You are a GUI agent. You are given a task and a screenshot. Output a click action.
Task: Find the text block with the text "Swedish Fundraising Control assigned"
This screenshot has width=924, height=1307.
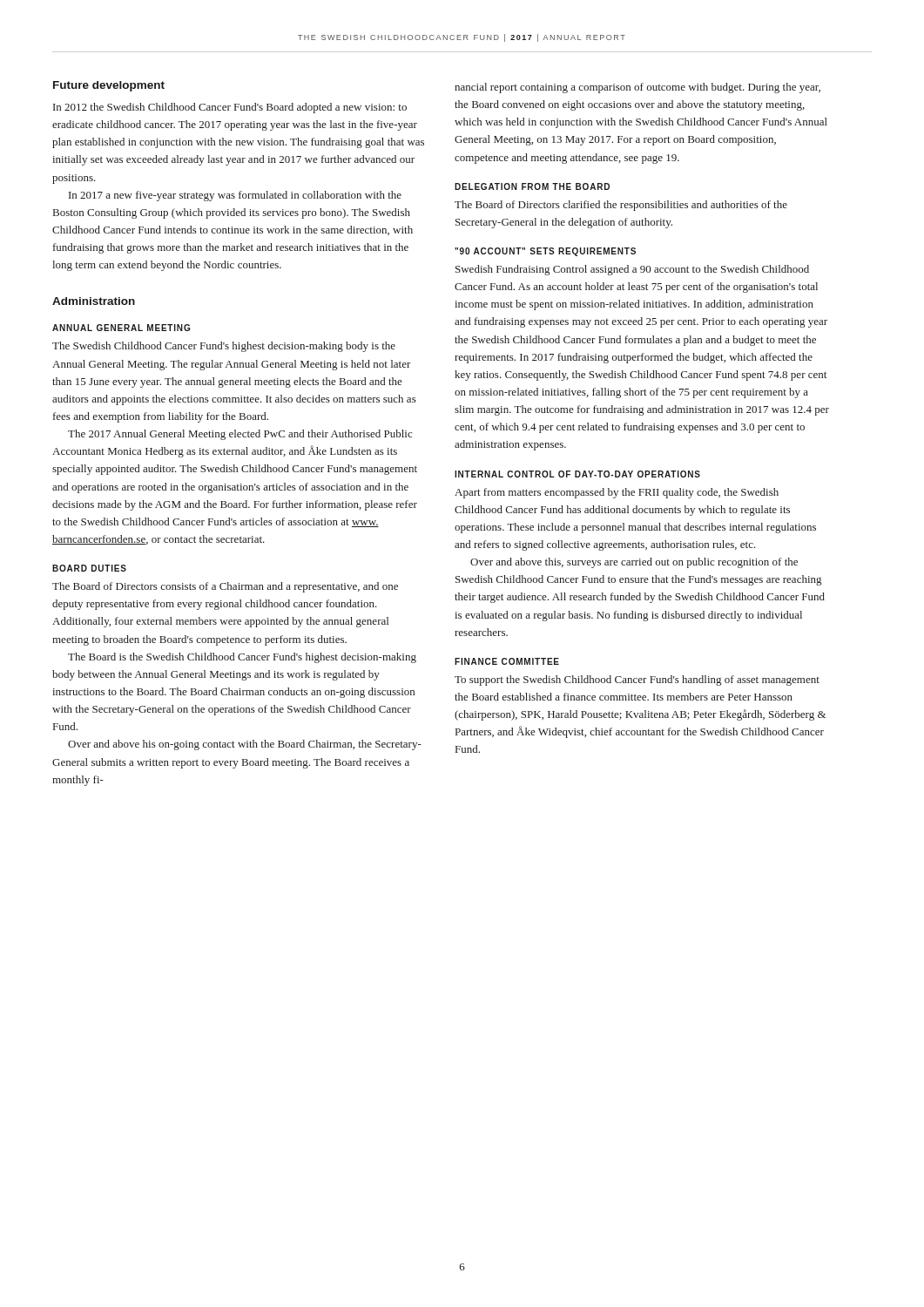pos(642,357)
